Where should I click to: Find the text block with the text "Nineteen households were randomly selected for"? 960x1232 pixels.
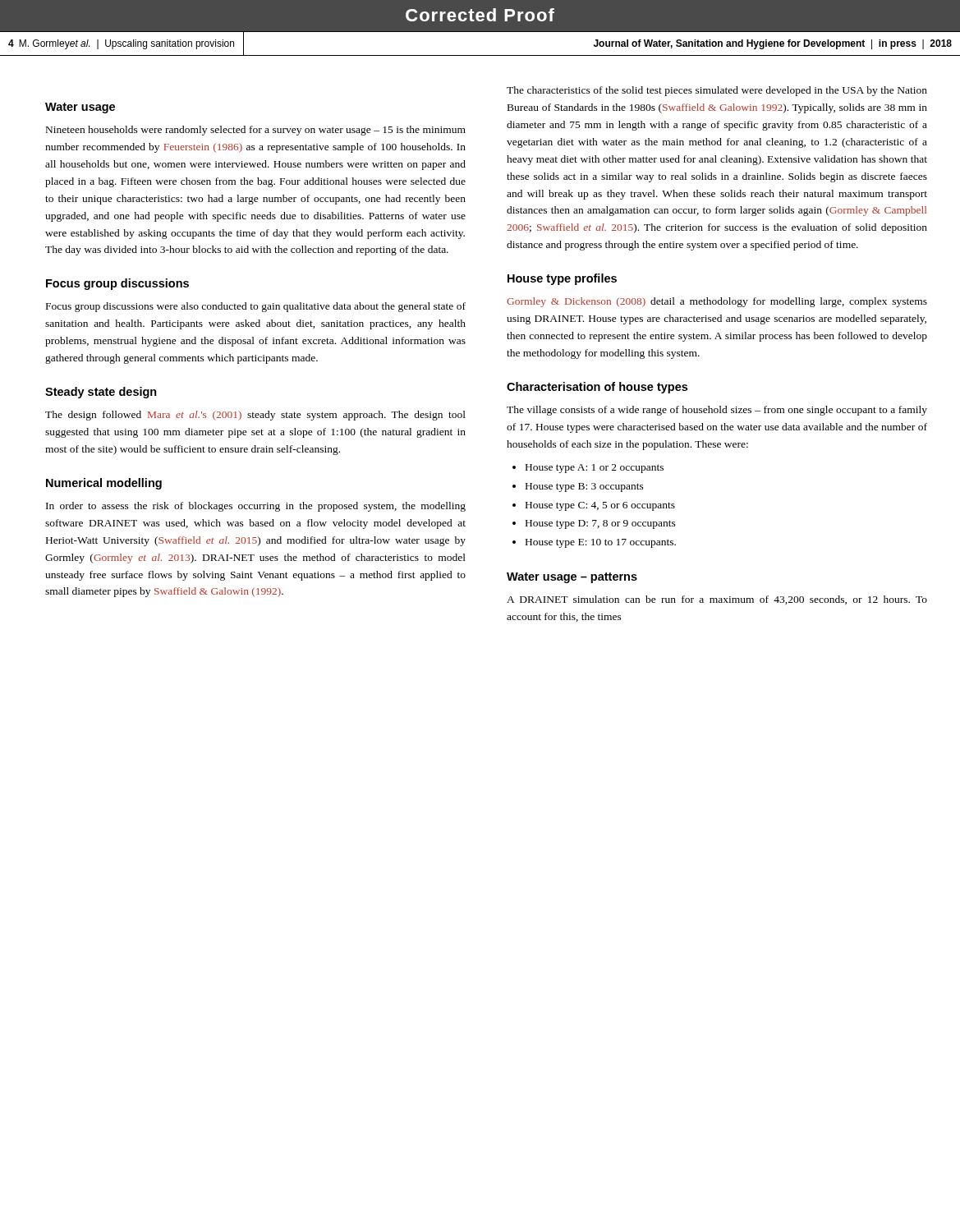(x=255, y=189)
